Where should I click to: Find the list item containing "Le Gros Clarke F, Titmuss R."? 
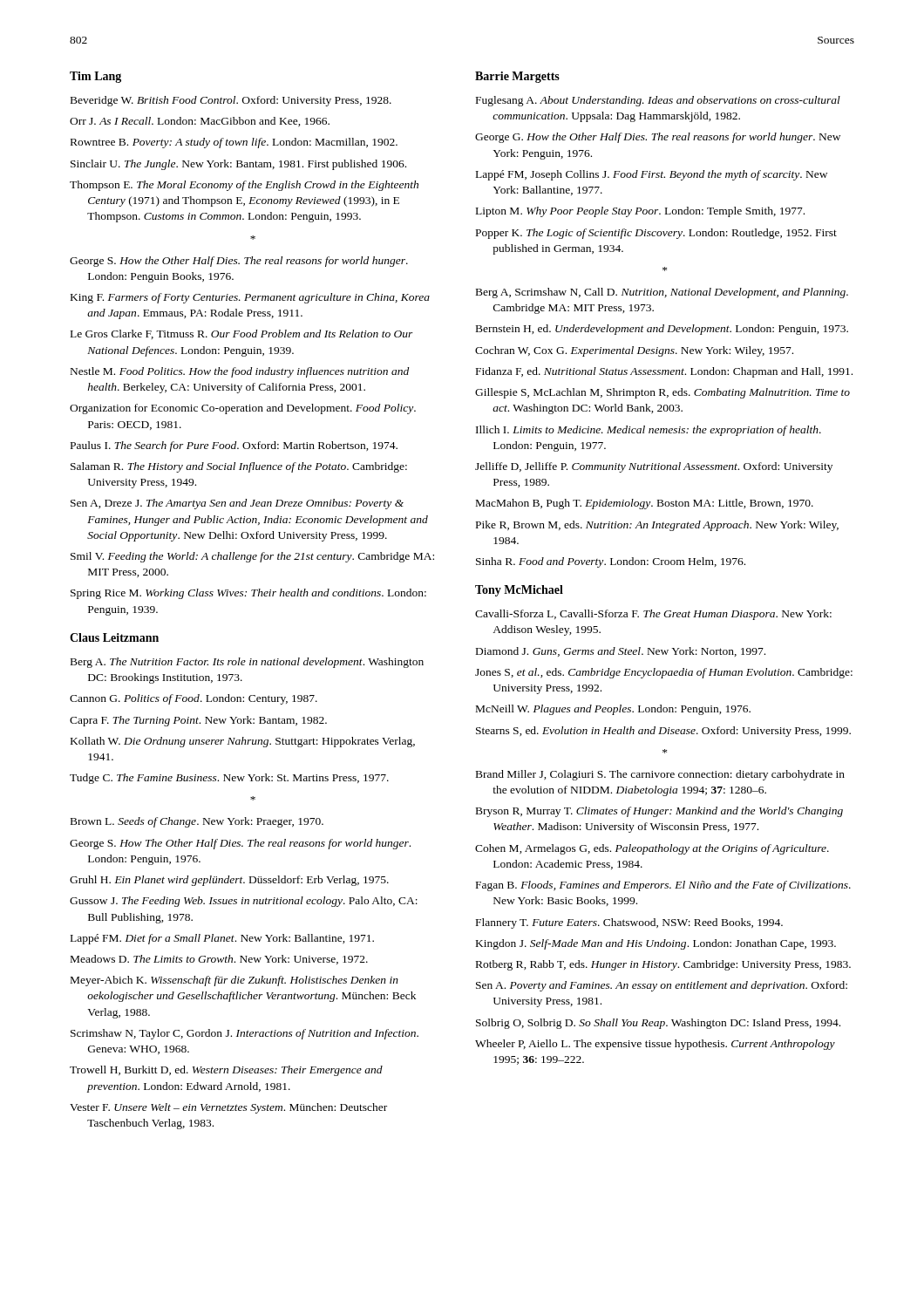[x=241, y=342]
